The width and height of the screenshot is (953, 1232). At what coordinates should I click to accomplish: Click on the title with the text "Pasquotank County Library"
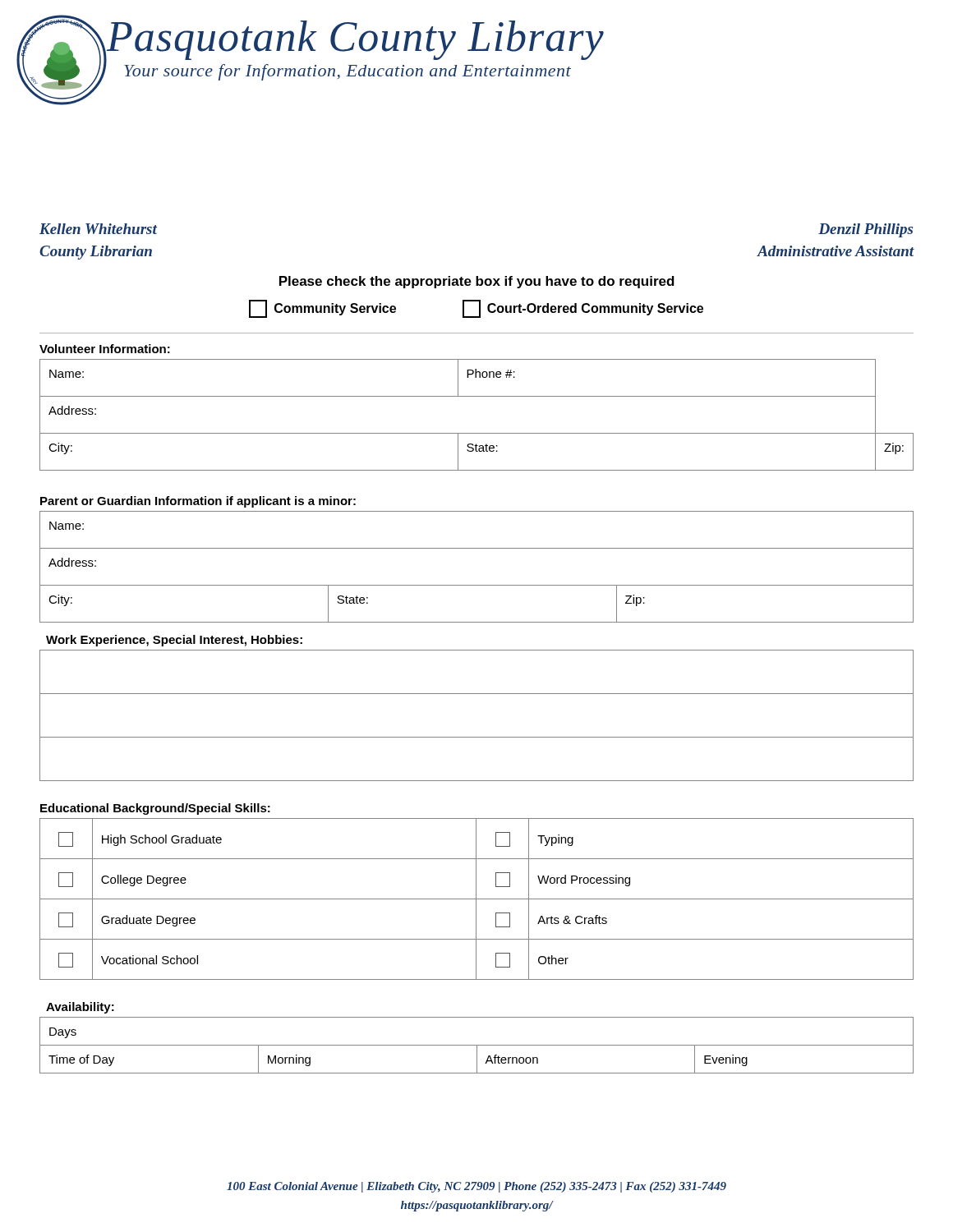(x=356, y=37)
